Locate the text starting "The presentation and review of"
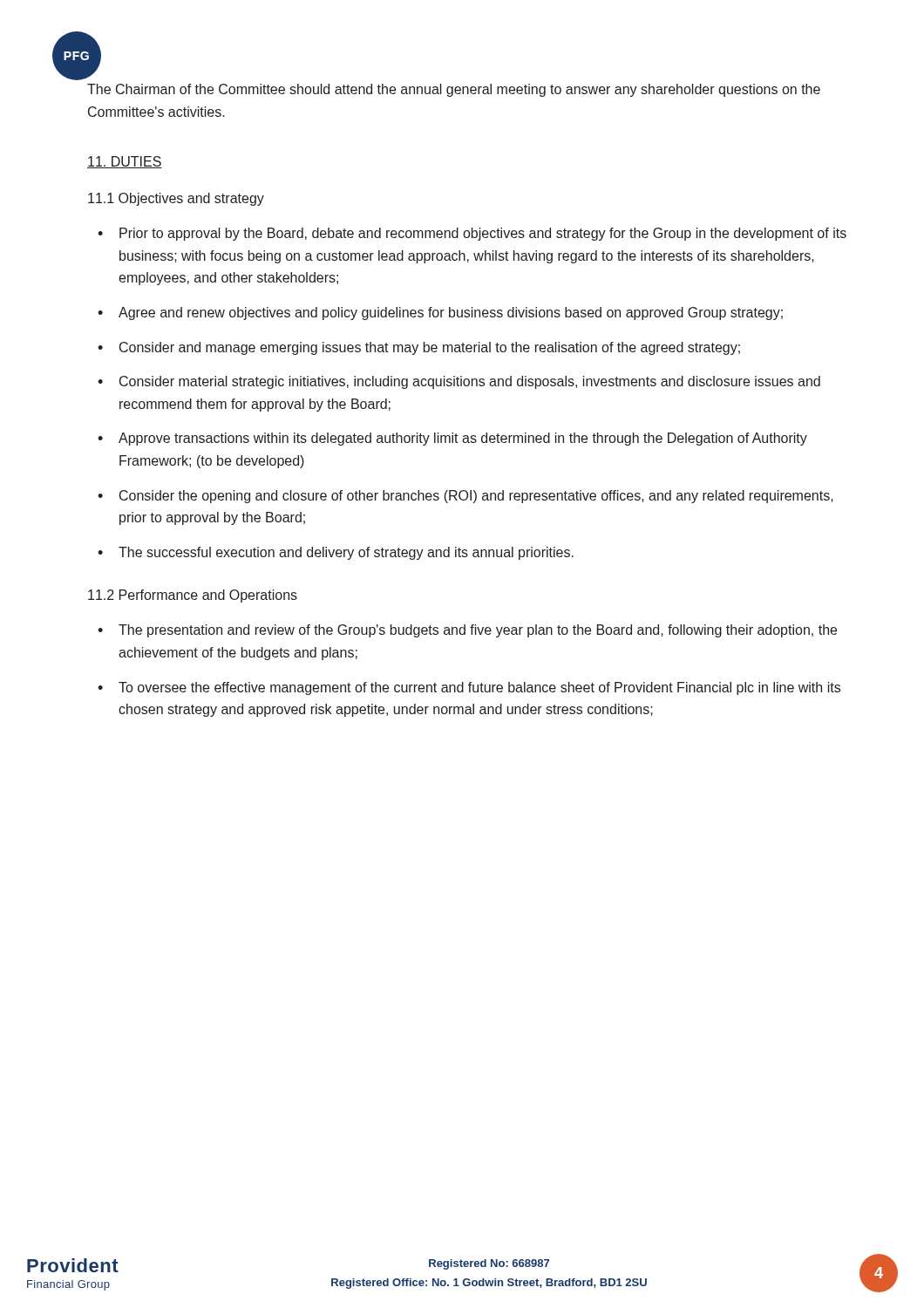 478,641
